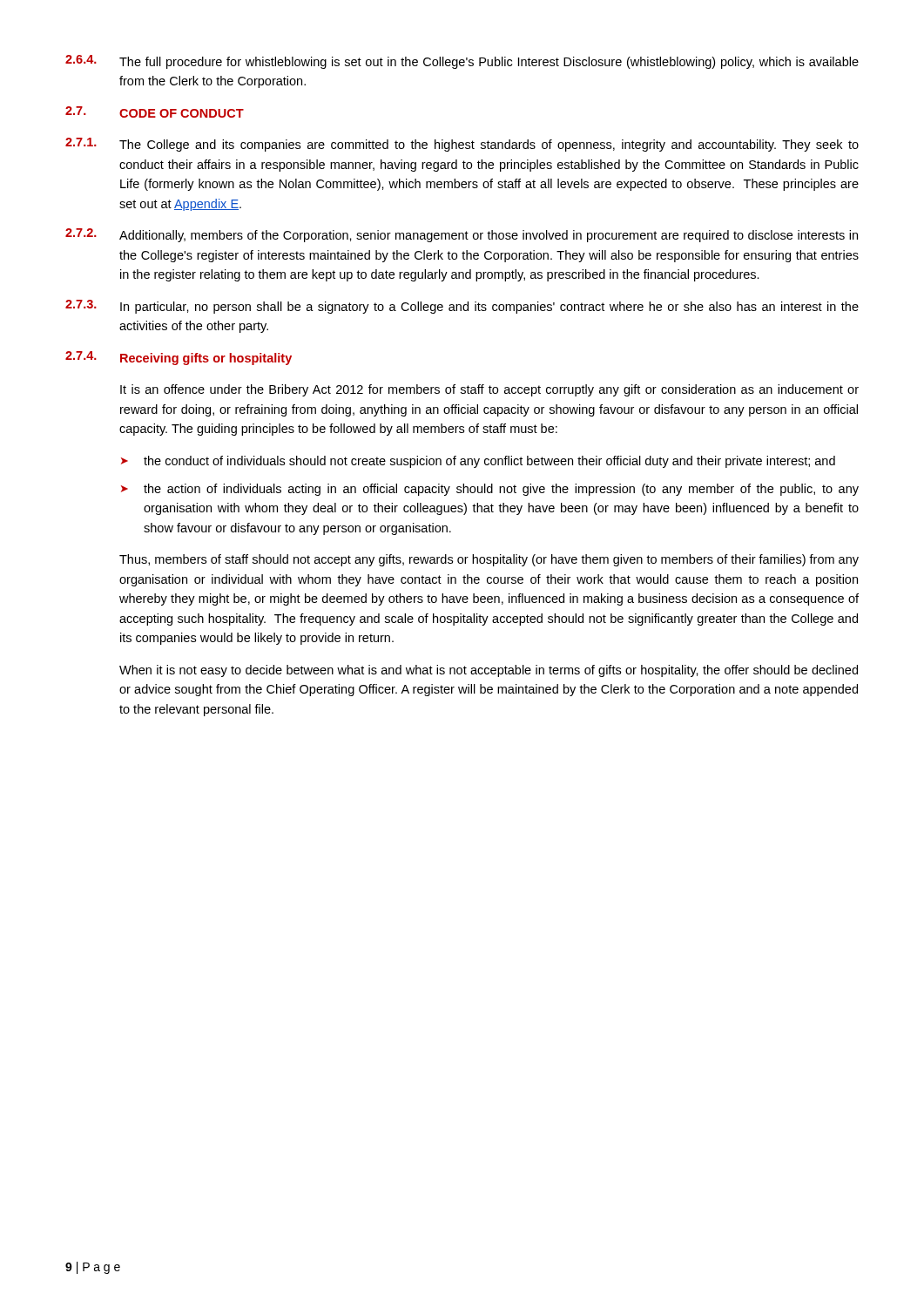Locate the section header that opens with "2.7. CODE OF"

click(x=155, y=112)
